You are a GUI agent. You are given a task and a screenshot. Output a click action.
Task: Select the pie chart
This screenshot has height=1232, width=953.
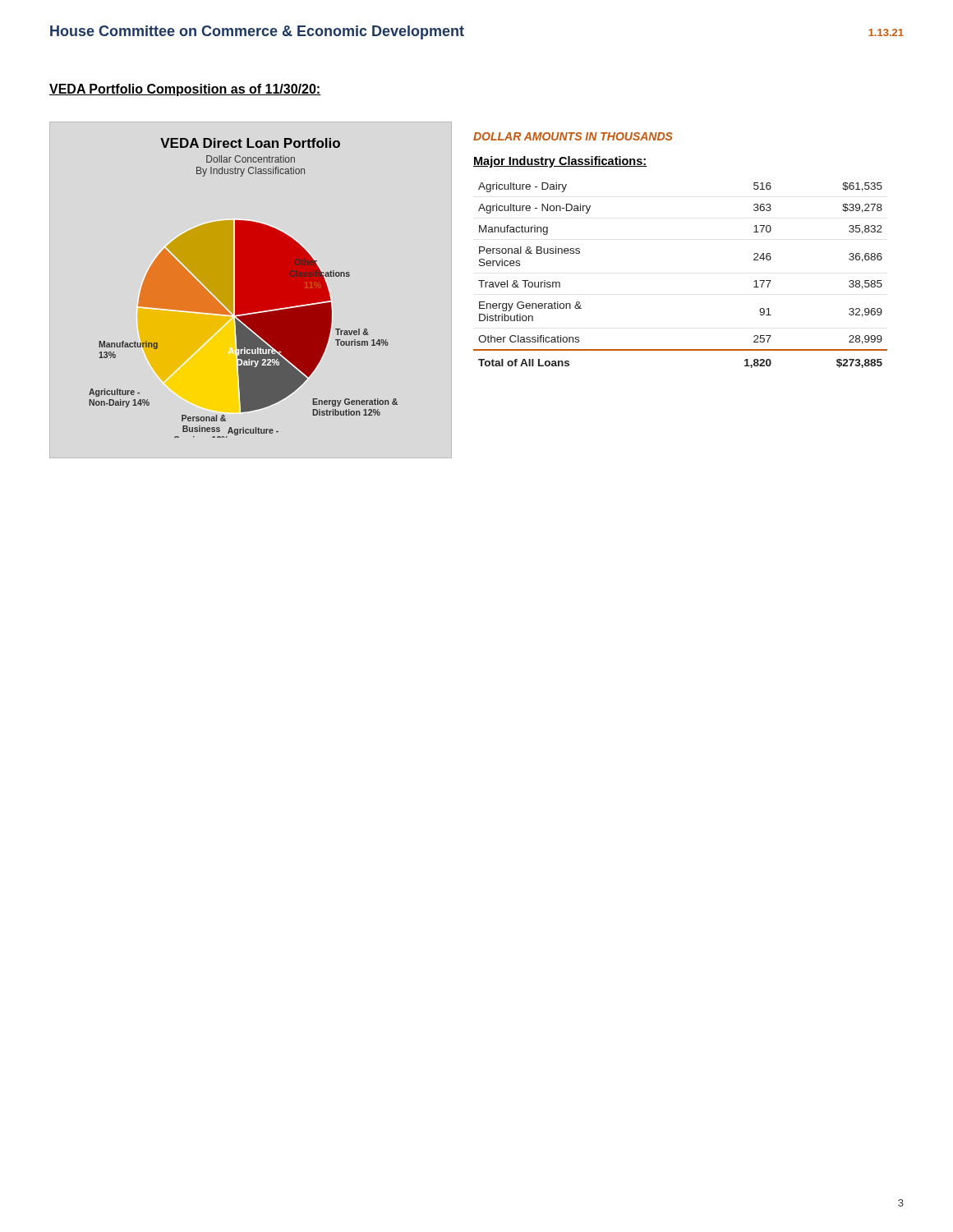pos(251,310)
